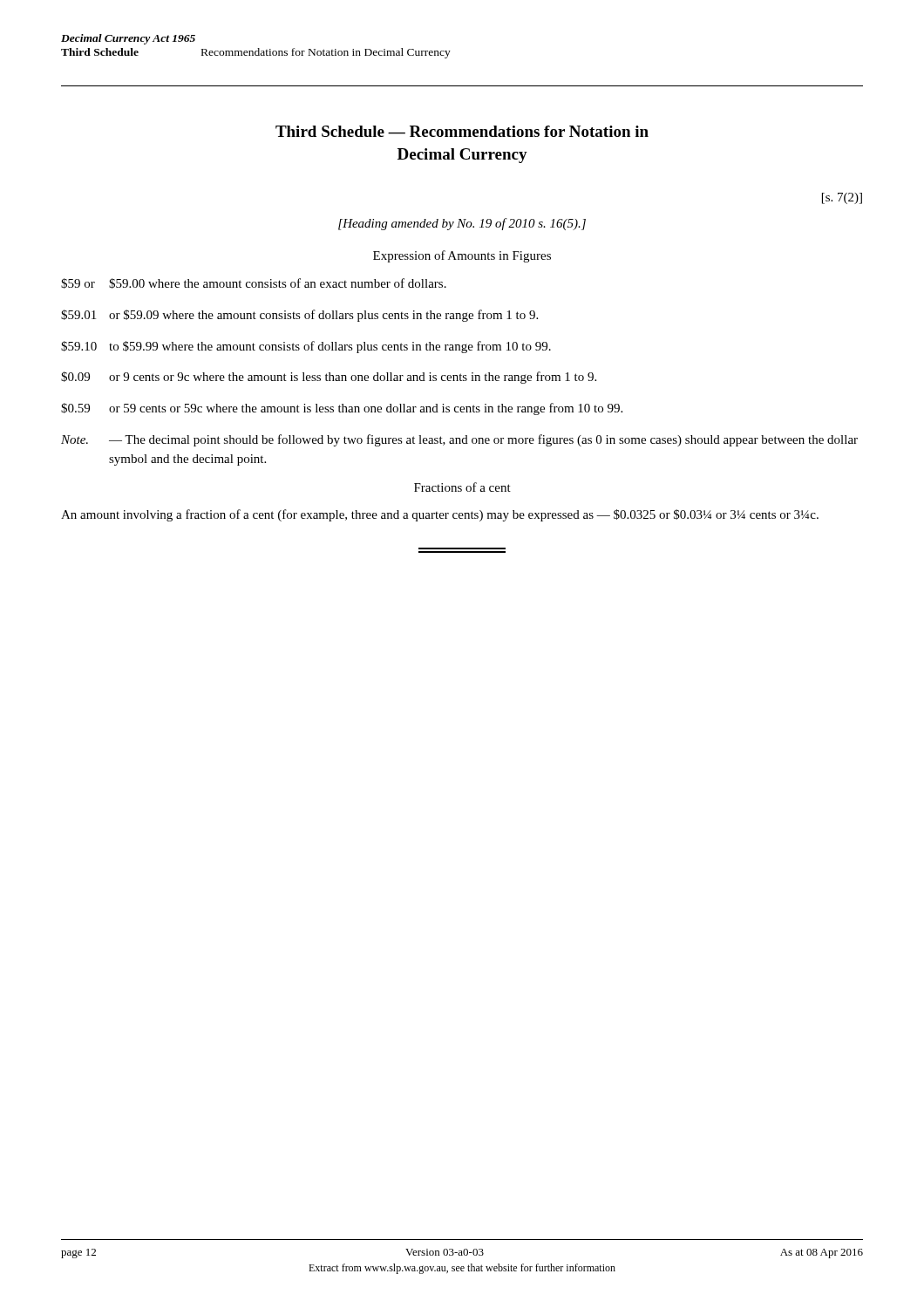This screenshot has height=1308, width=924.
Task: Find the text block that reads "Note. — The decimal point should be followed"
Action: pyautogui.click(x=462, y=450)
